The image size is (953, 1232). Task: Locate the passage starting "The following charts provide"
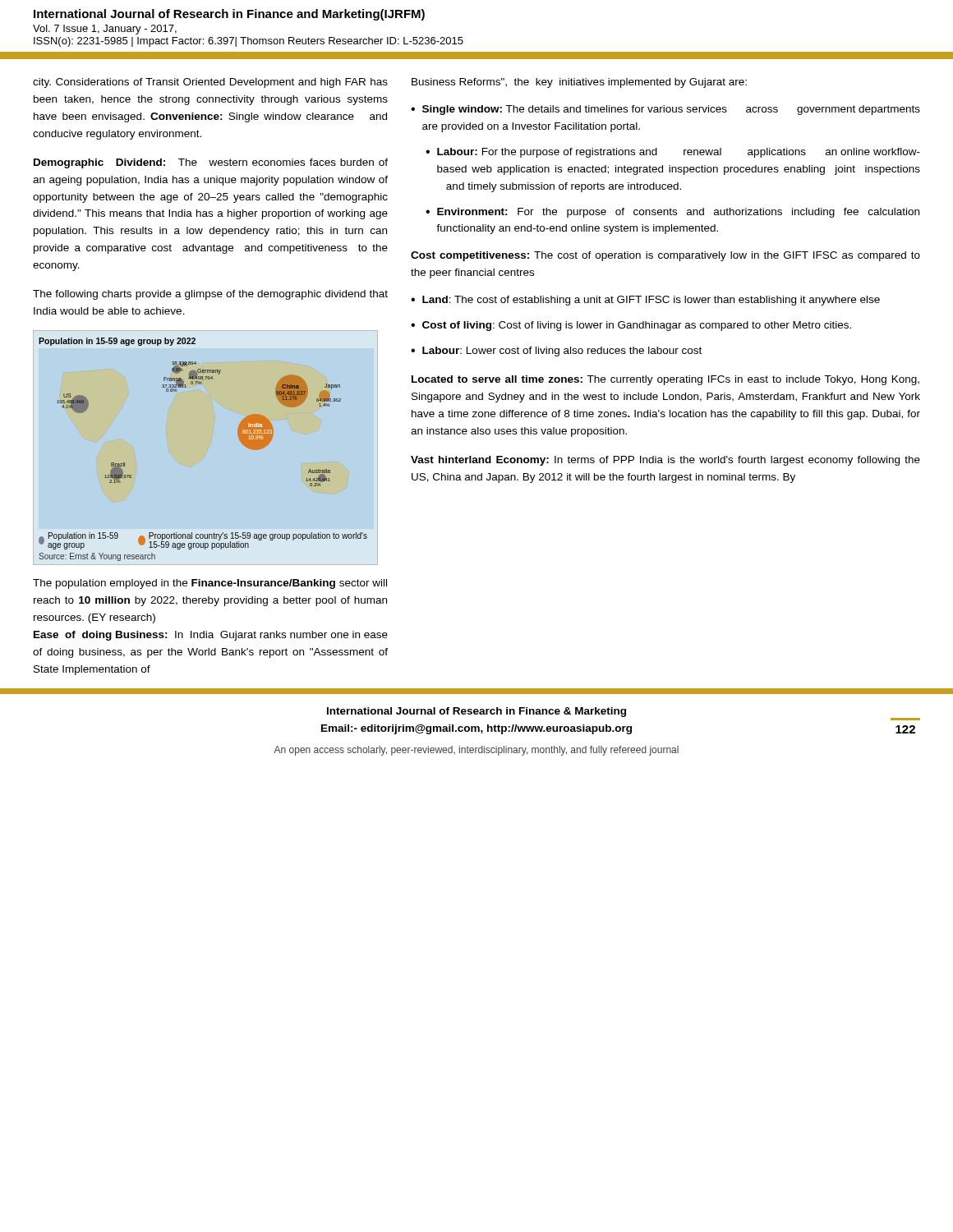tap(210, 302)
